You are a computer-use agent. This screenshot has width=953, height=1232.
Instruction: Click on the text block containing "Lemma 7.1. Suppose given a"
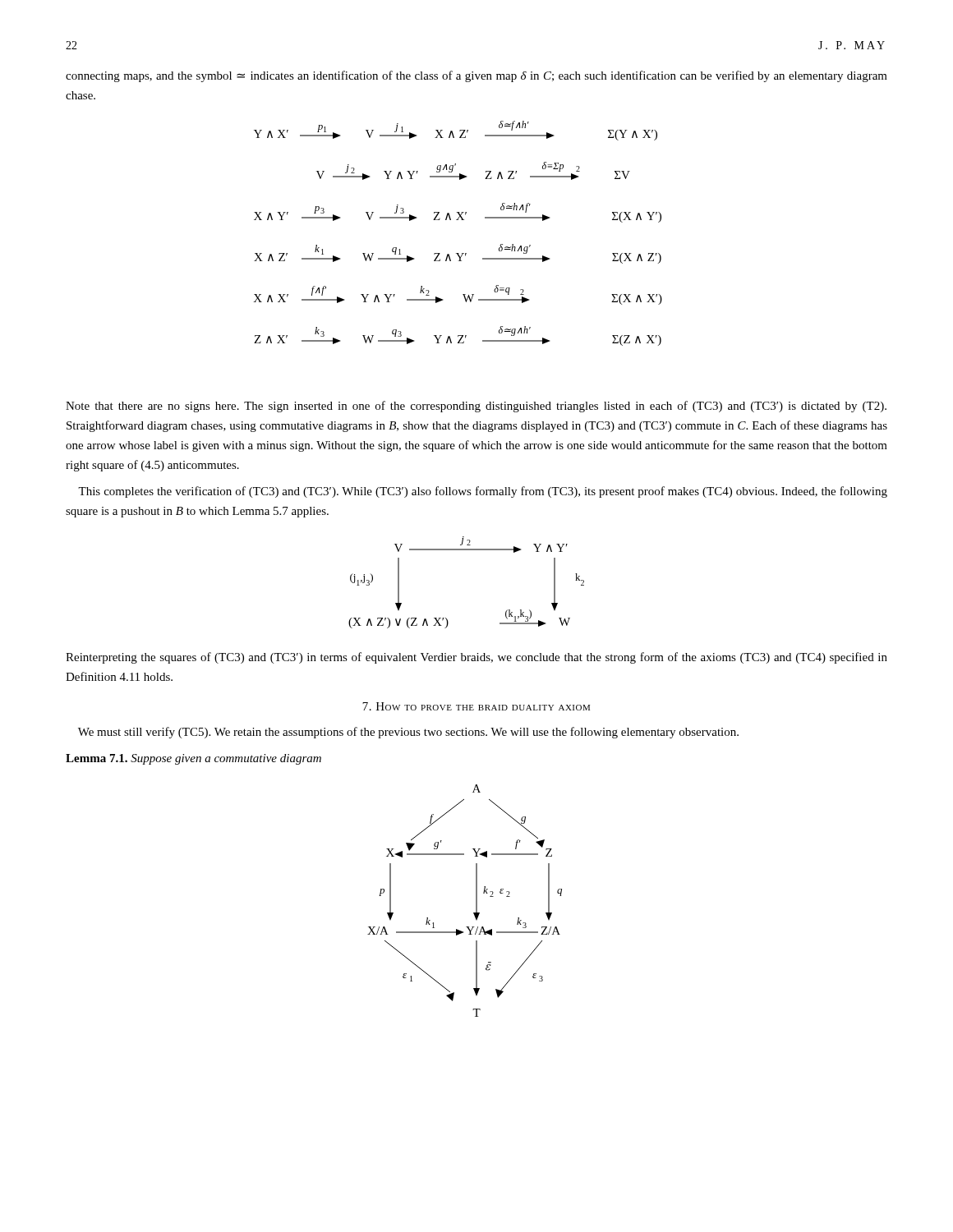[194, 758]
